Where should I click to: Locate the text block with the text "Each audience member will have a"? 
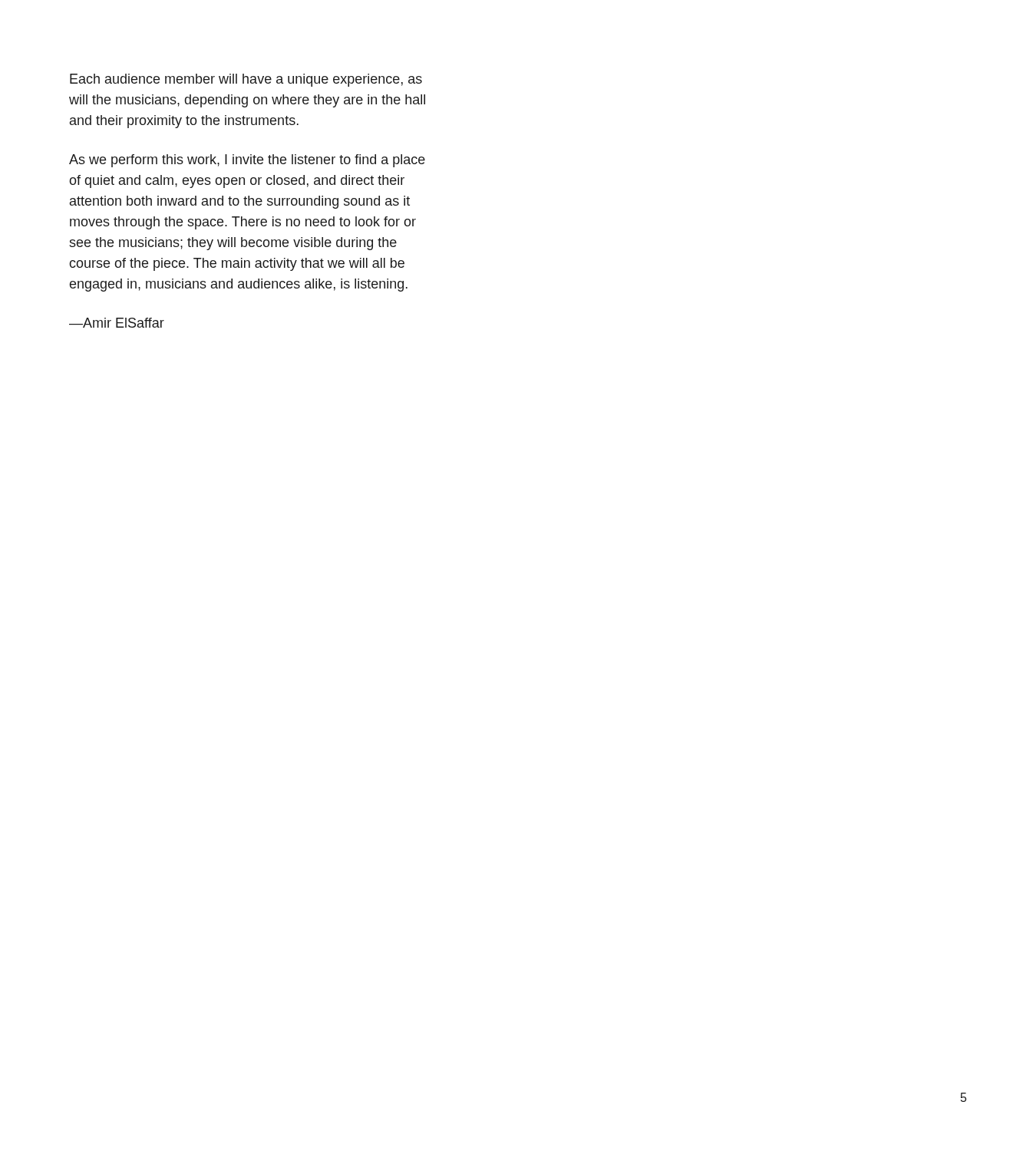pyautogui.click(x=248, y=100)
